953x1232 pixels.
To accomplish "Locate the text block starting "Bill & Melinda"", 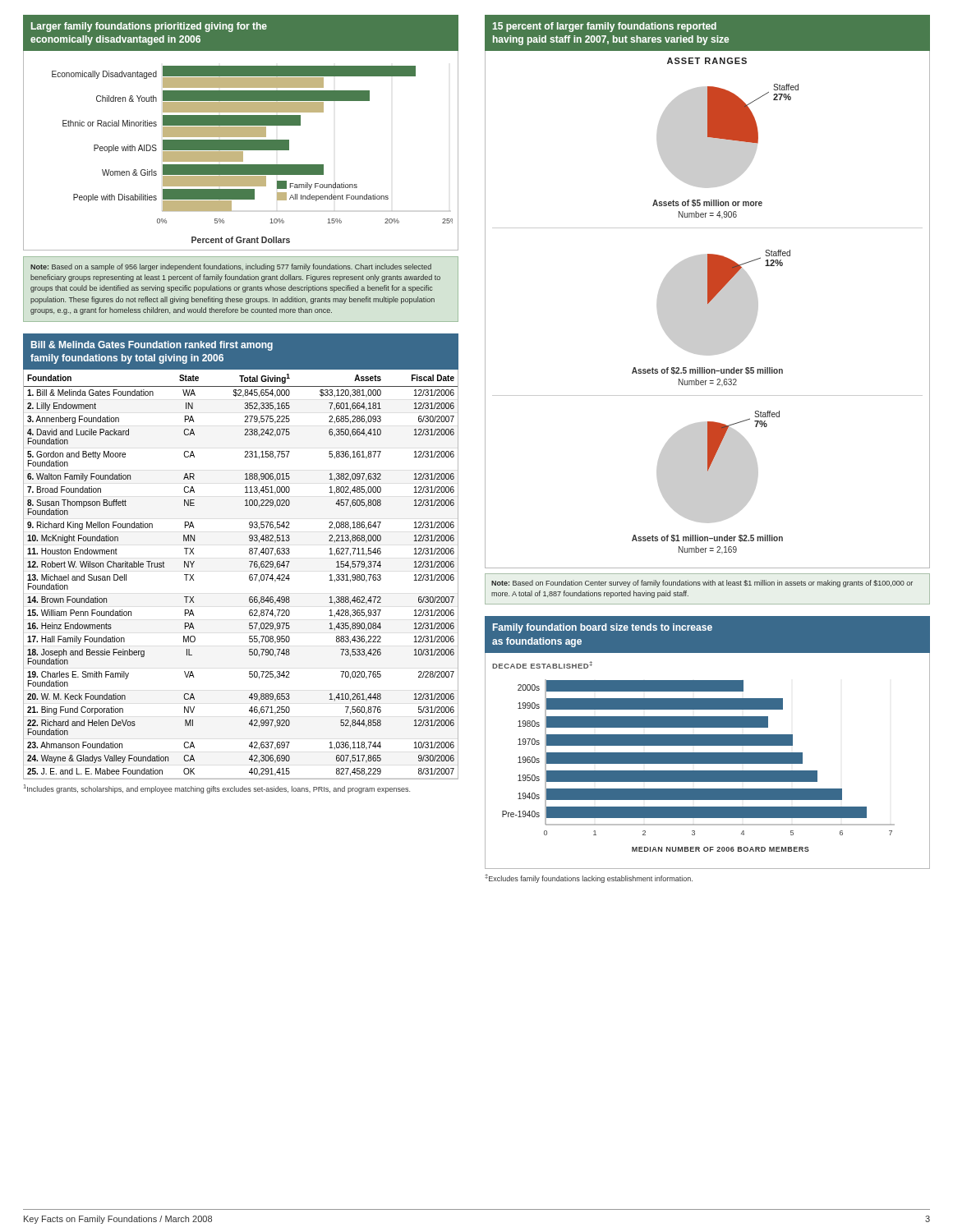I will 152,351.
